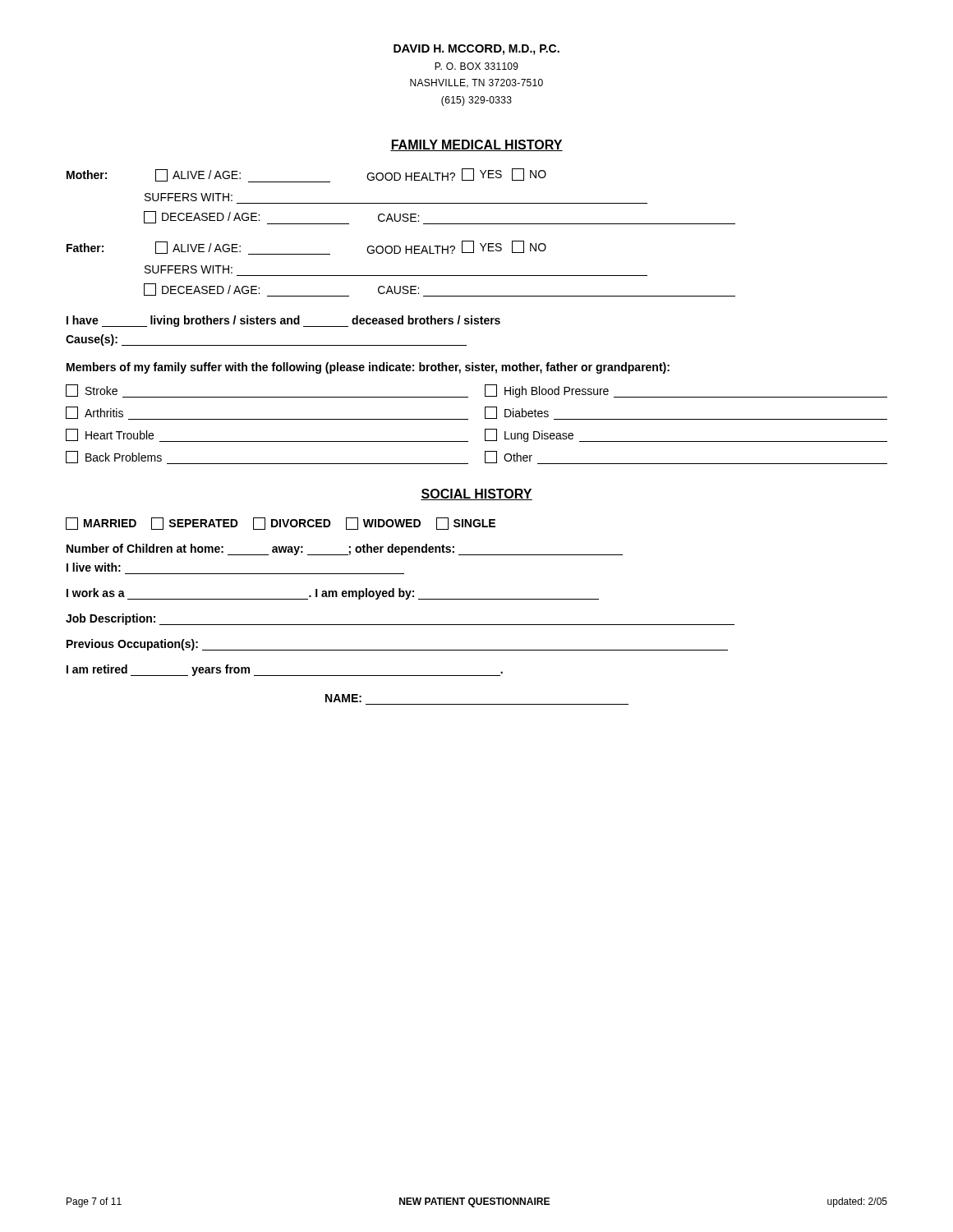Click on the text containing "Job Description:"
Screen dimensions: 1232x953
[x=400, y=618]
